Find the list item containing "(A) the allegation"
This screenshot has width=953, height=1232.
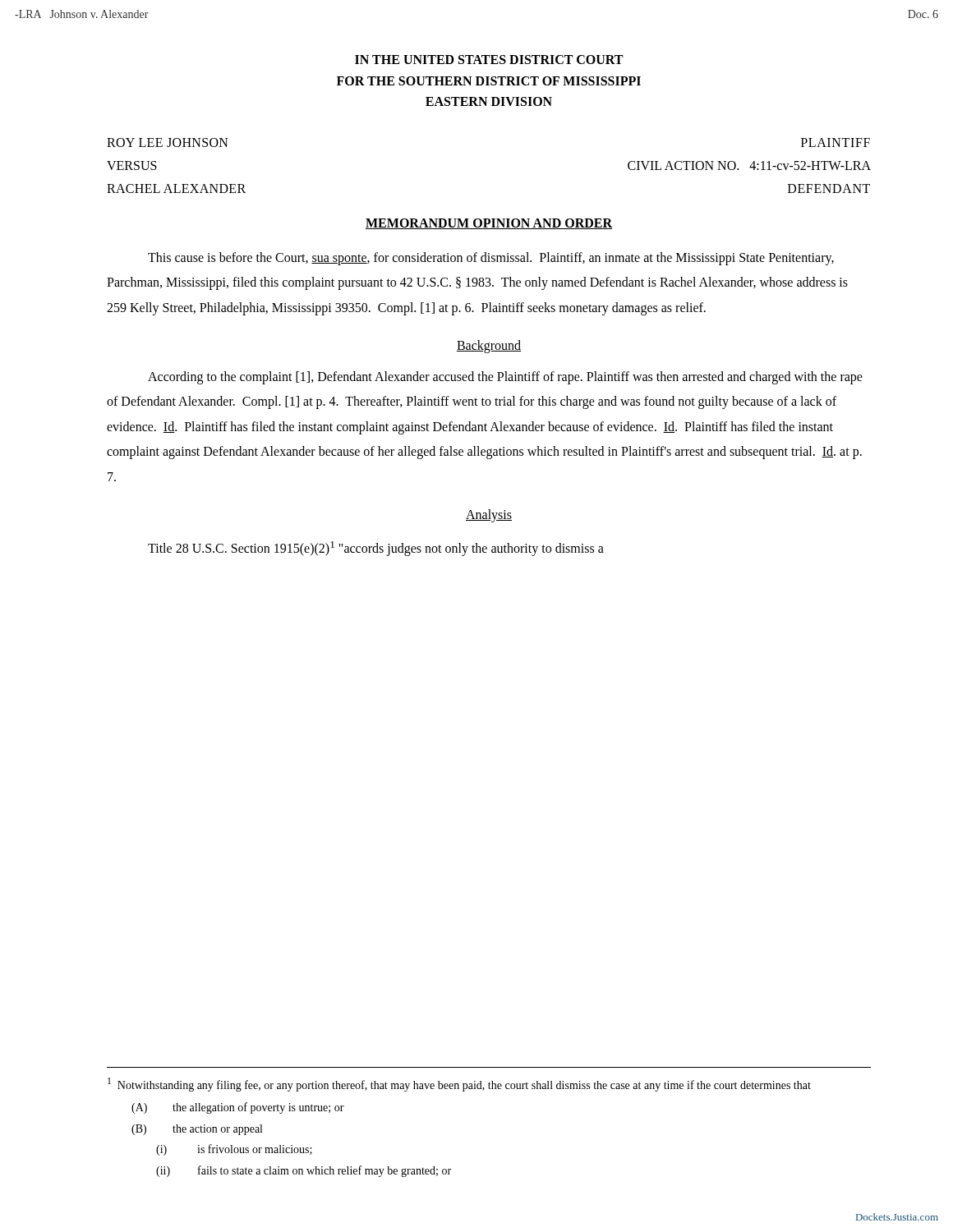pos(238,1108)
